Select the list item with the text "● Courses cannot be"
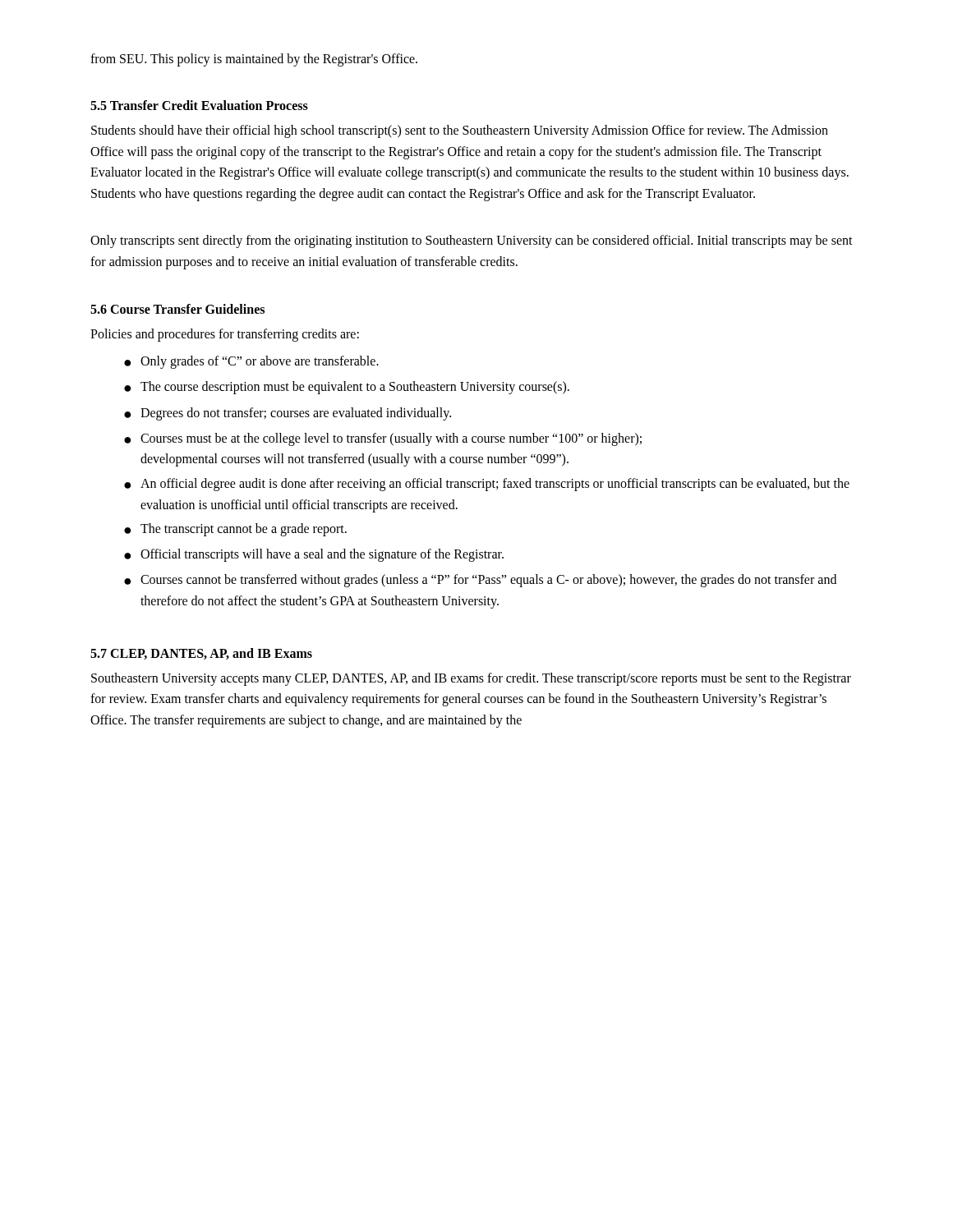This screenshot has width=953, height=1232. click(493, 591)
